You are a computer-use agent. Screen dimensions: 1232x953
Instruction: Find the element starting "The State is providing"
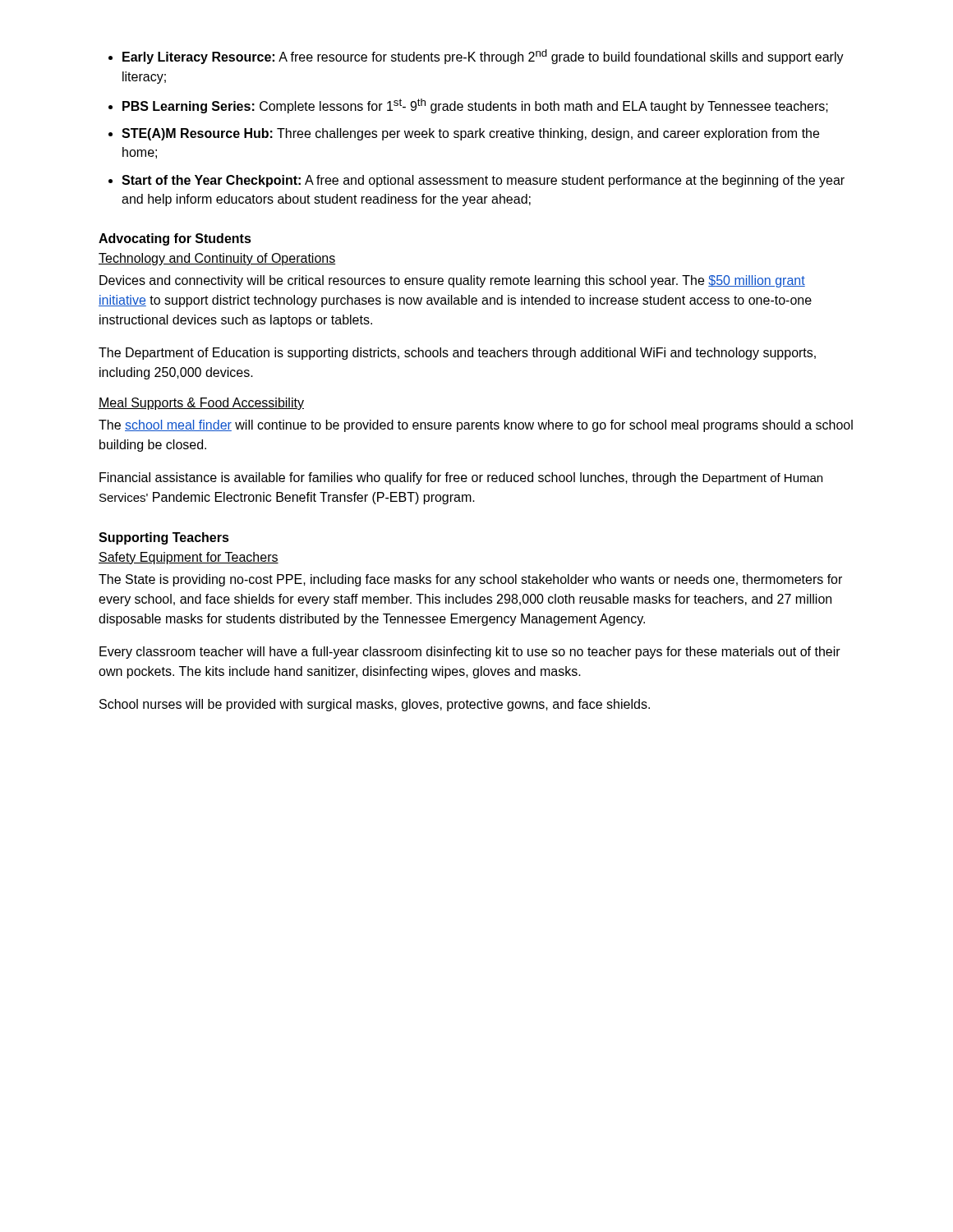(470, 599)
